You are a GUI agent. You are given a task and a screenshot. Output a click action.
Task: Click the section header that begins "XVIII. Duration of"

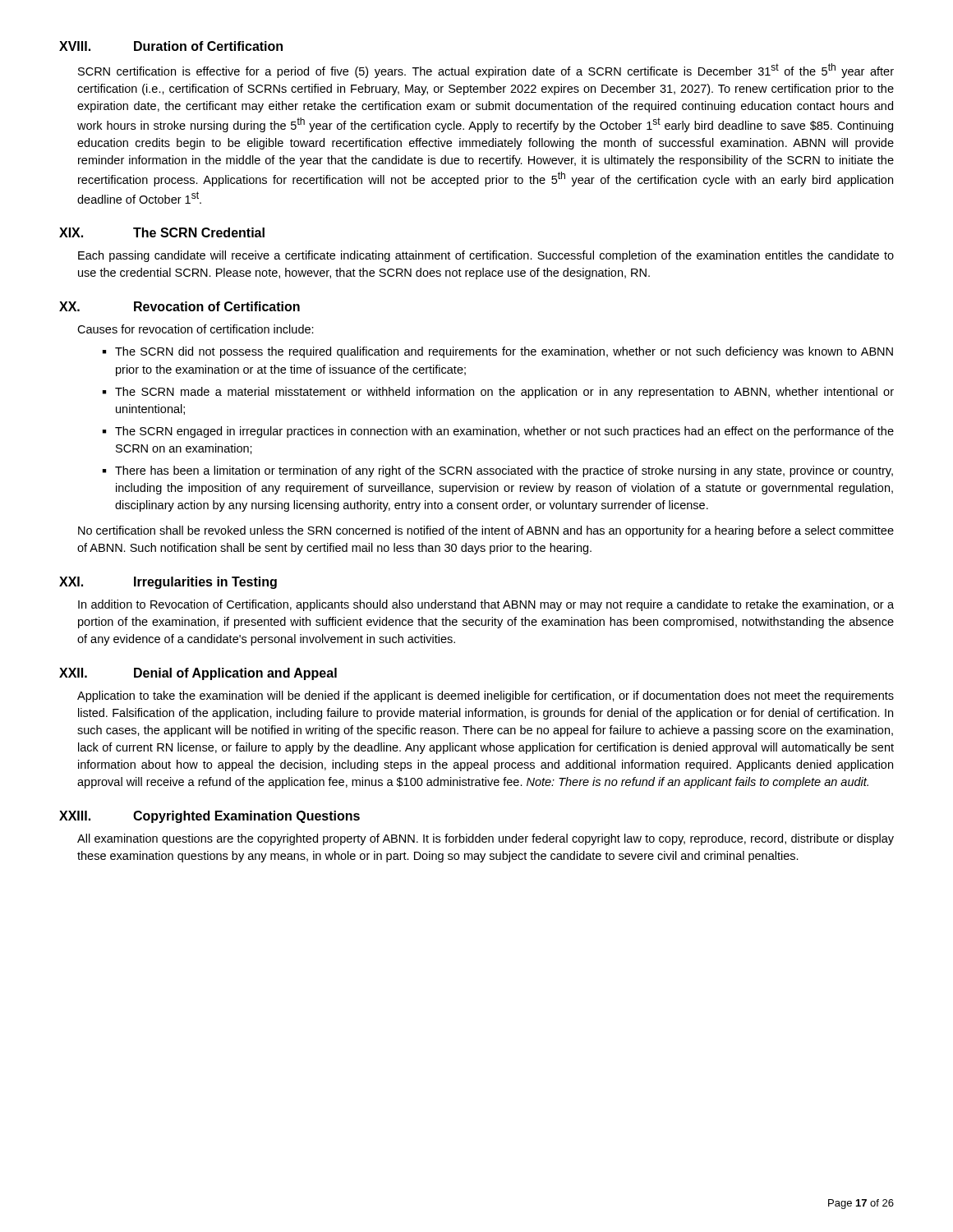pos(171,47)
